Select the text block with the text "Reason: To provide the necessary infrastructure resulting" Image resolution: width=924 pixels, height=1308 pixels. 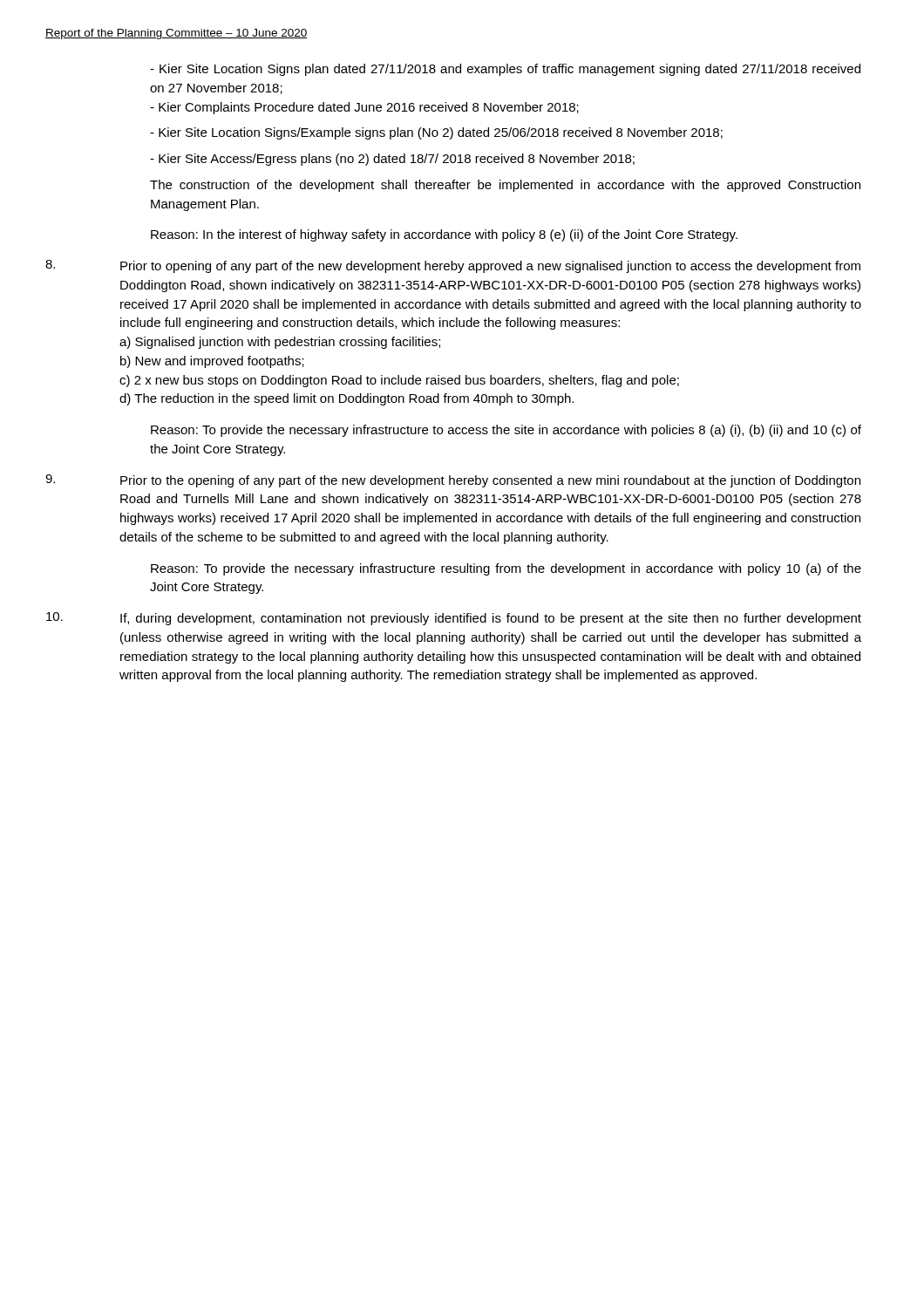[x=506, y=577]
